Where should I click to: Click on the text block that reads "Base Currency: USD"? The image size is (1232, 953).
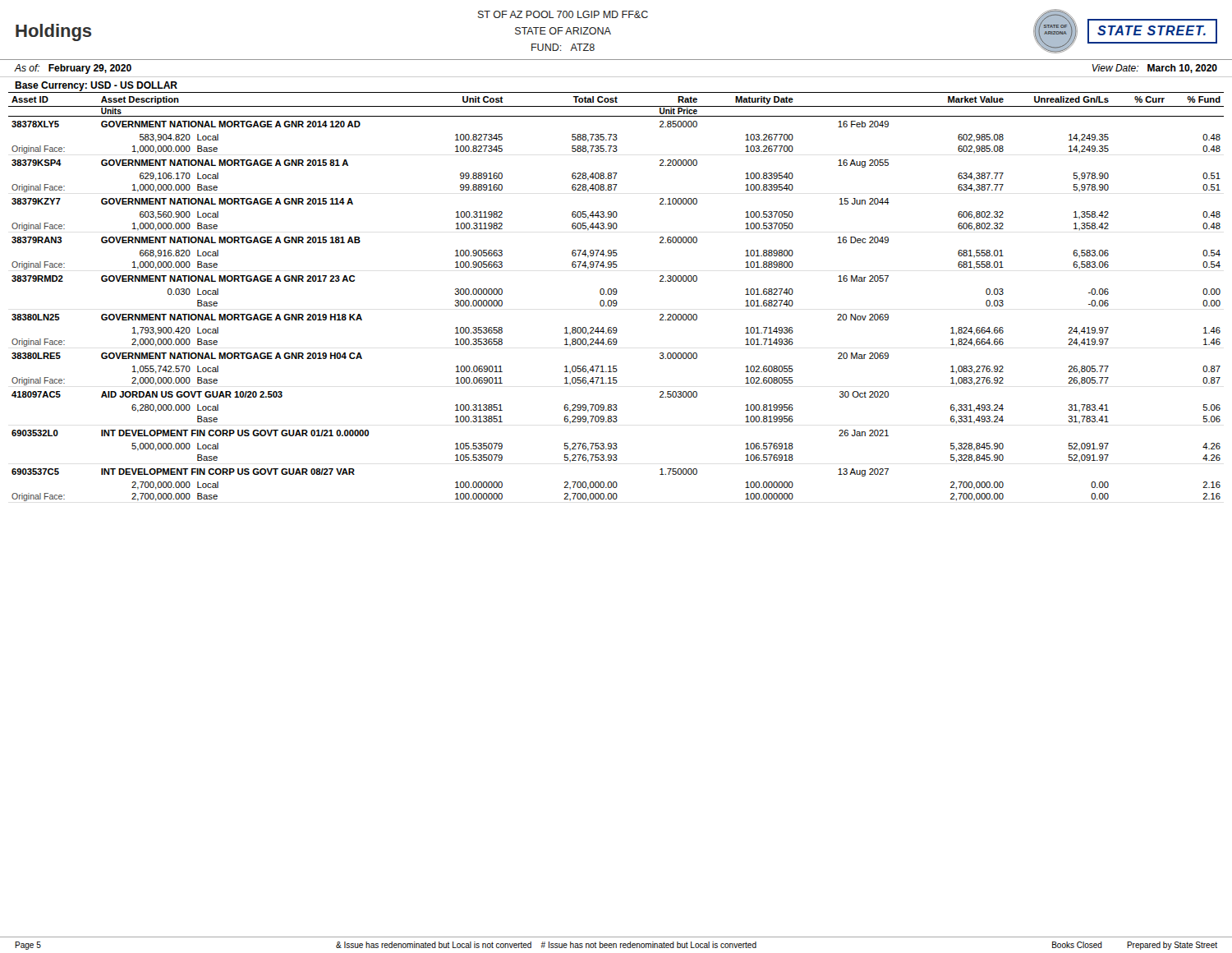[96, 85]
